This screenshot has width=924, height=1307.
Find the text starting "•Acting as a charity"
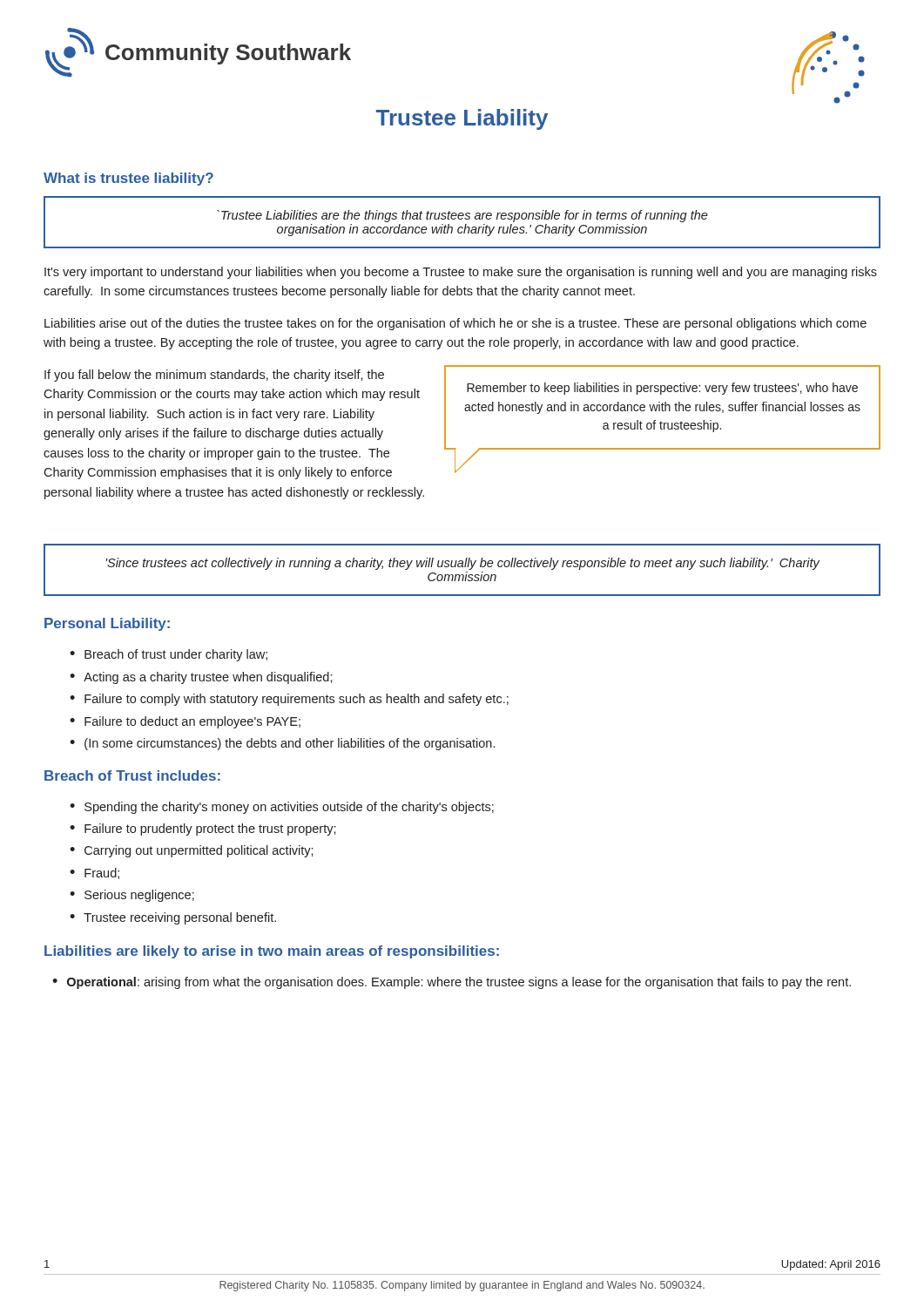(201, 678)
